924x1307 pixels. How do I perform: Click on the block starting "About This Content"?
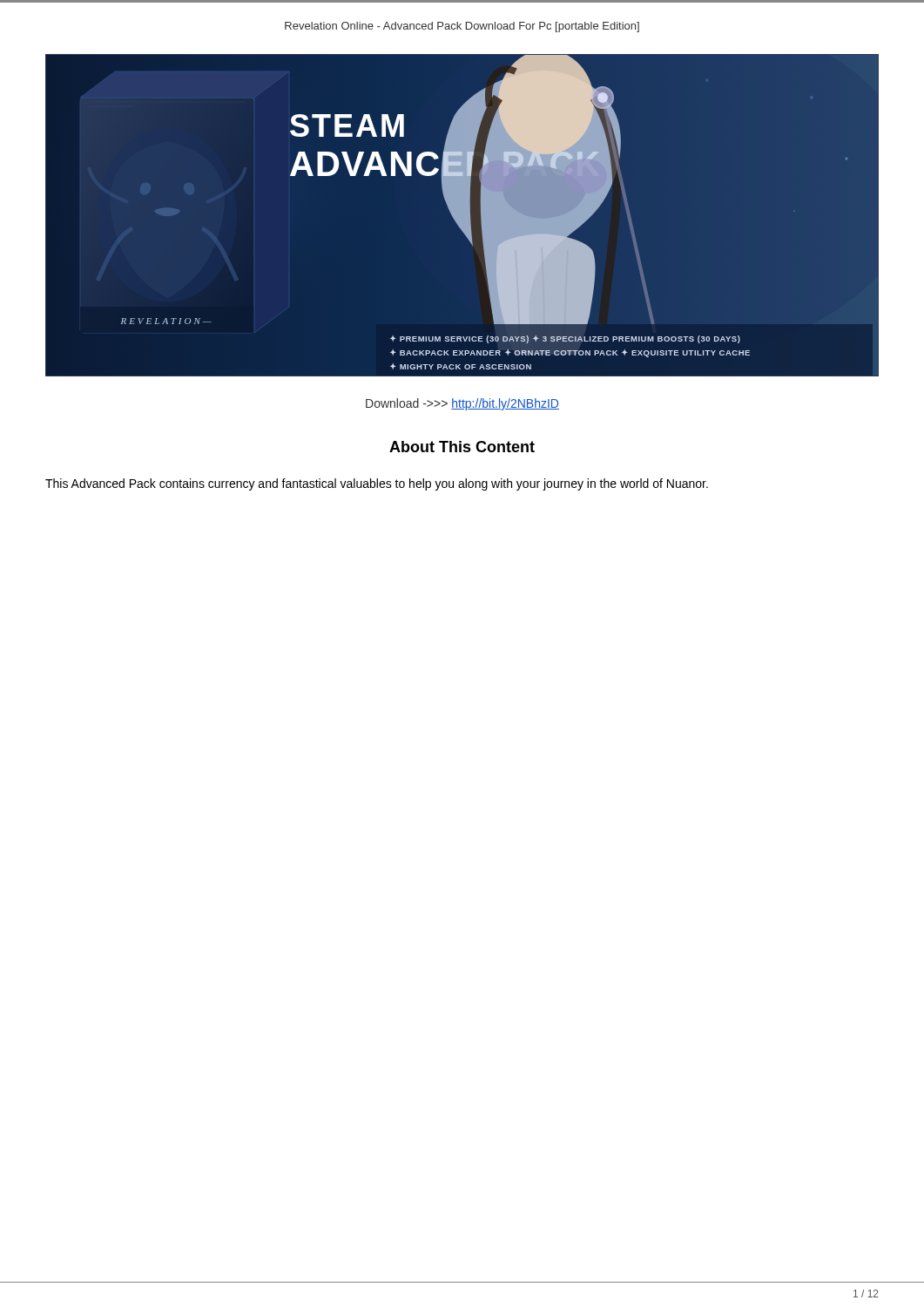point(462,447)
